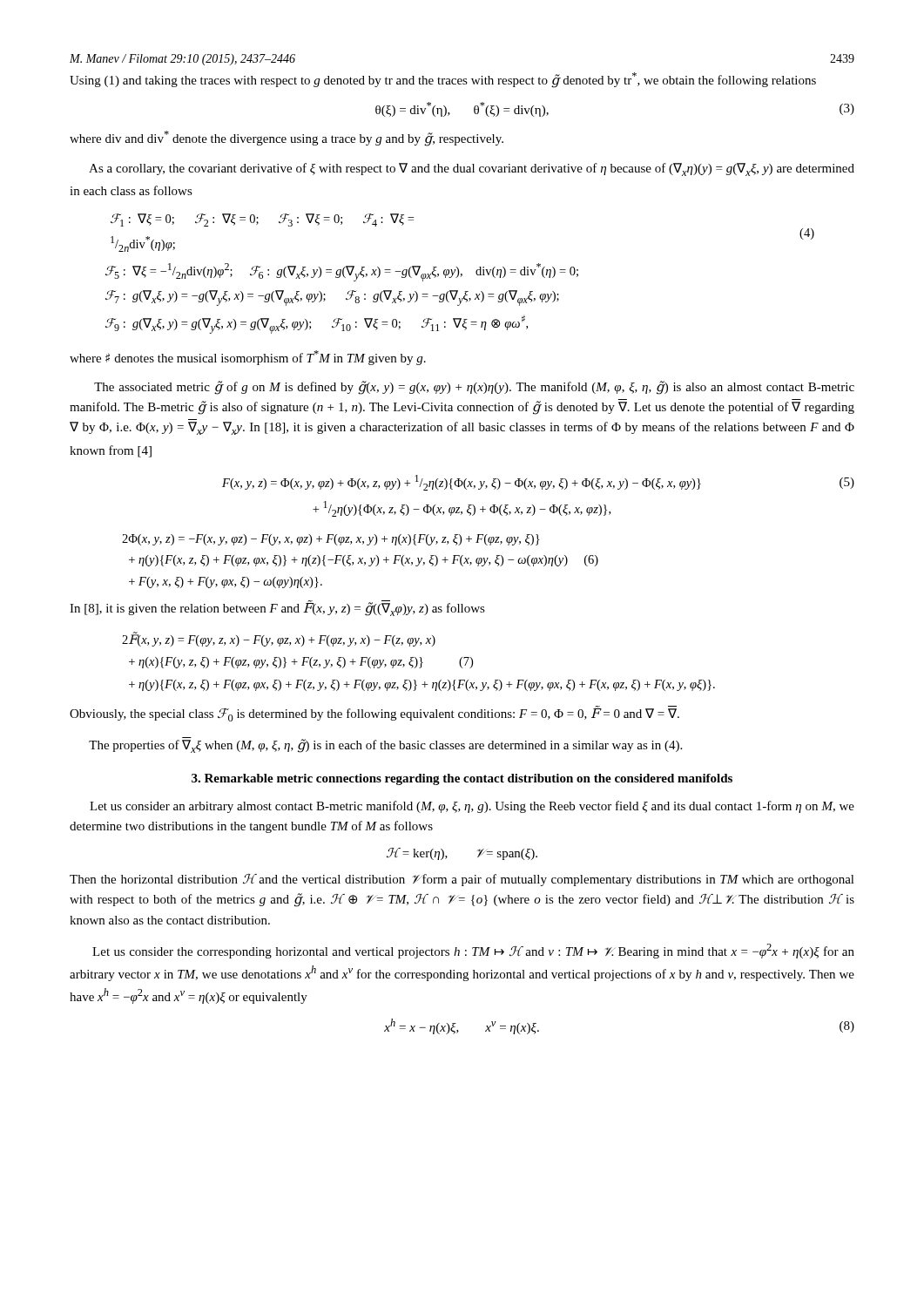Screen dimensions: 1307x924
Task: Click on the formula with the text "ℋ = ker(η), 𝒱 = span(ξ)."
Action: (x=416, y=853)
